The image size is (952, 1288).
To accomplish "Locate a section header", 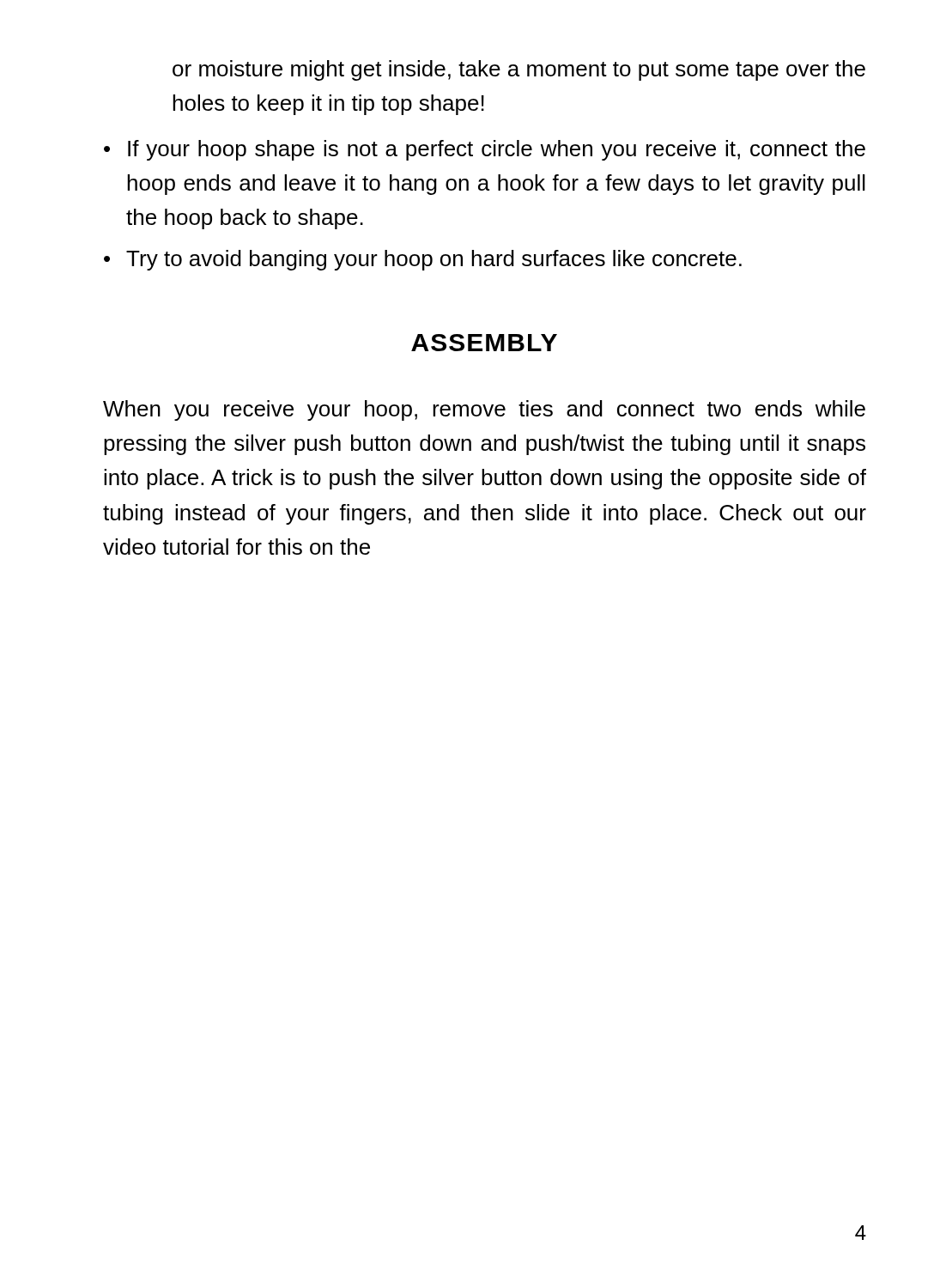I will [485, 342].
